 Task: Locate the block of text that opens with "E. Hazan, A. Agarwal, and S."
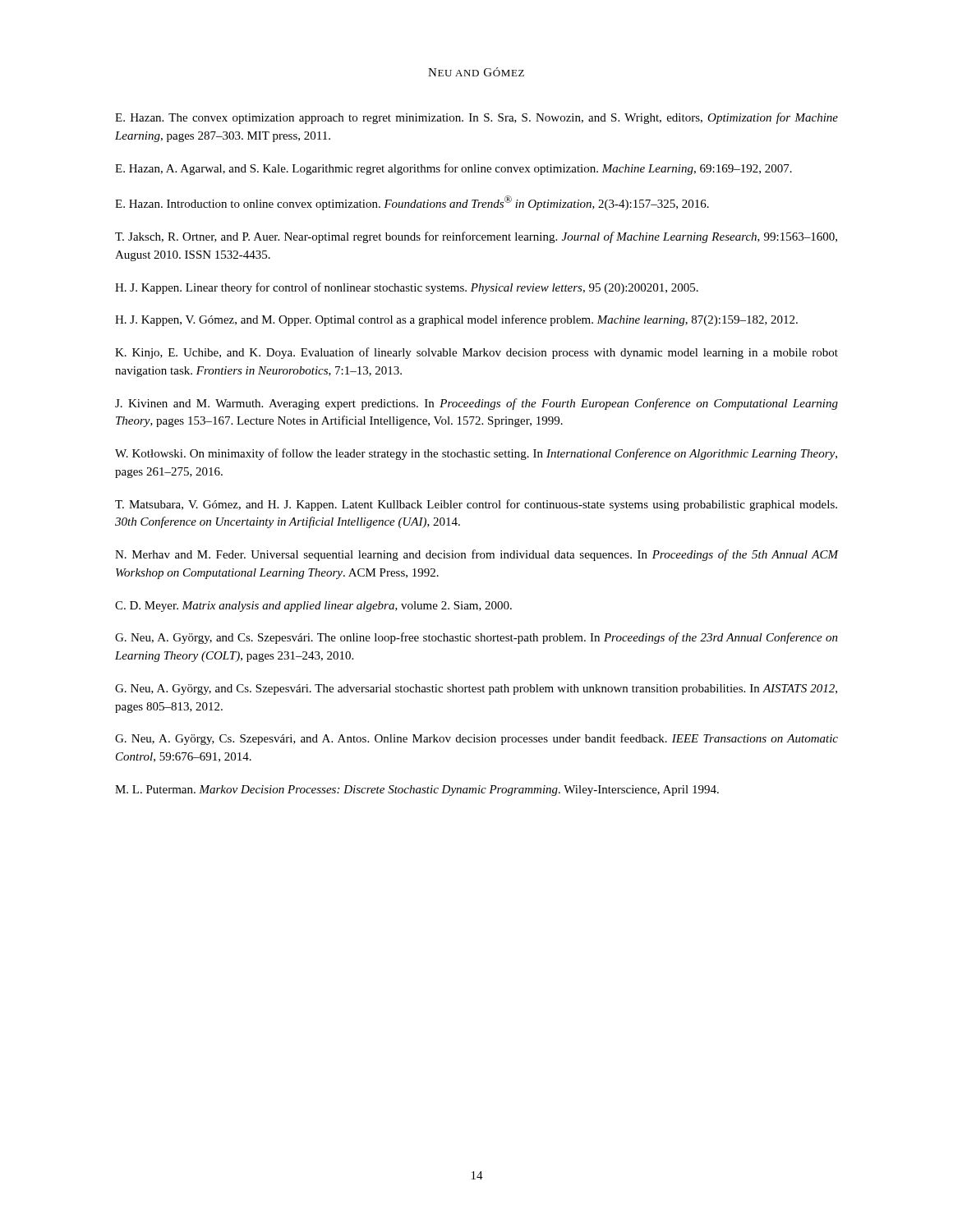tap(476, 169)
